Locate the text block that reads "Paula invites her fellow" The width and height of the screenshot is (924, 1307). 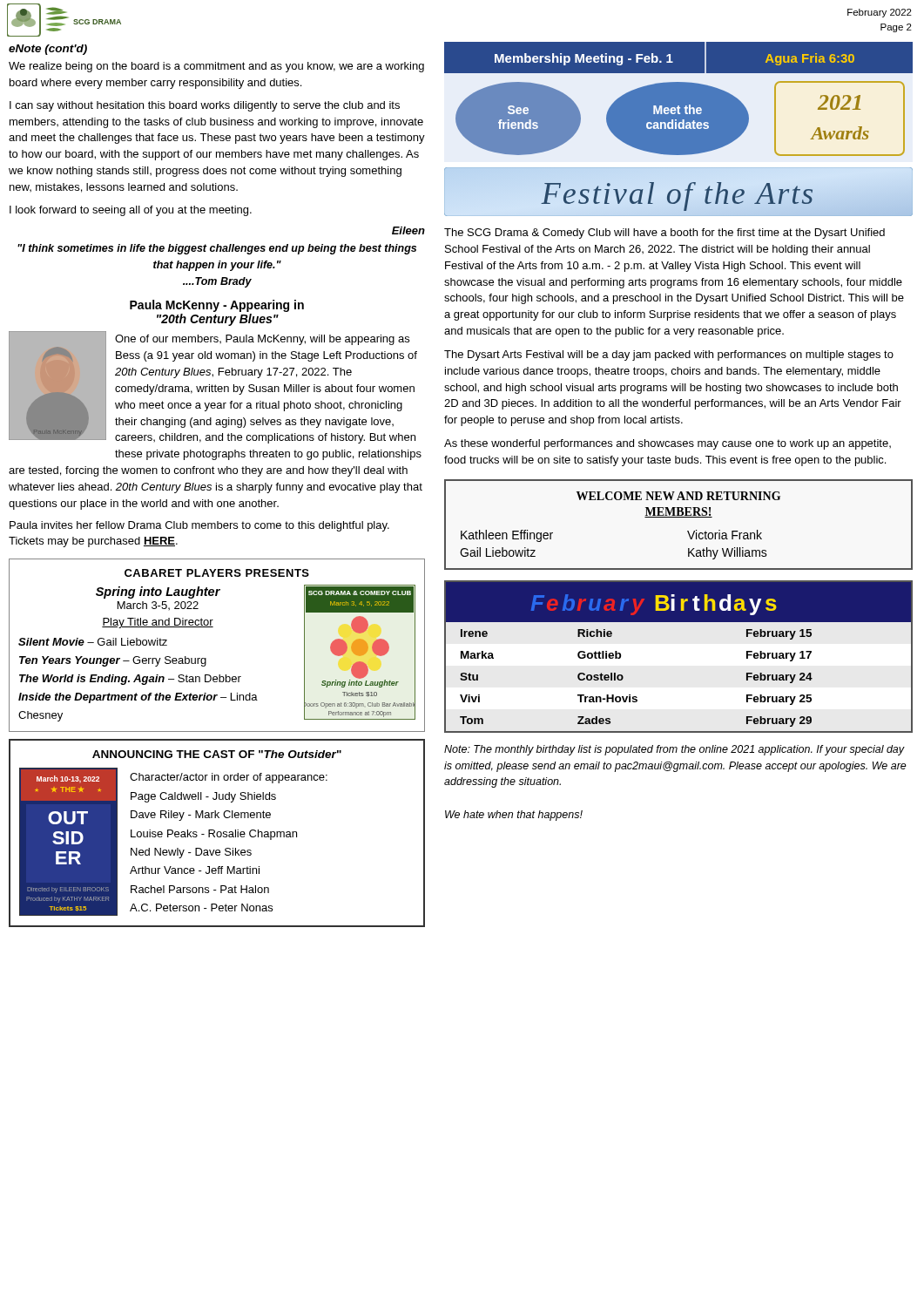199,533
